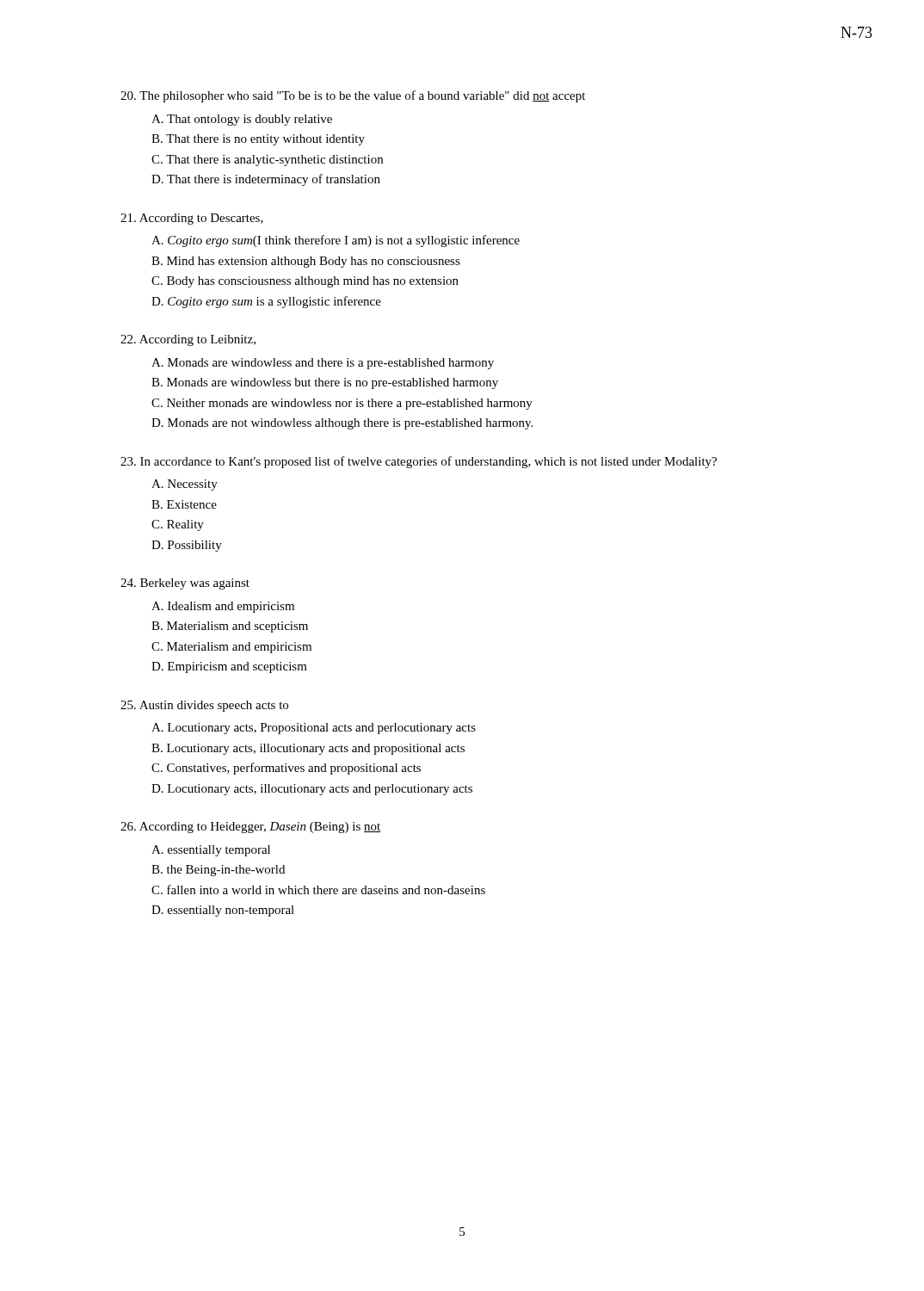Navigate to the text block starting "25. Austin divides speech"
Image resolution: width=924 pixels, height=1291 pixels.
(x=204, y=706)
